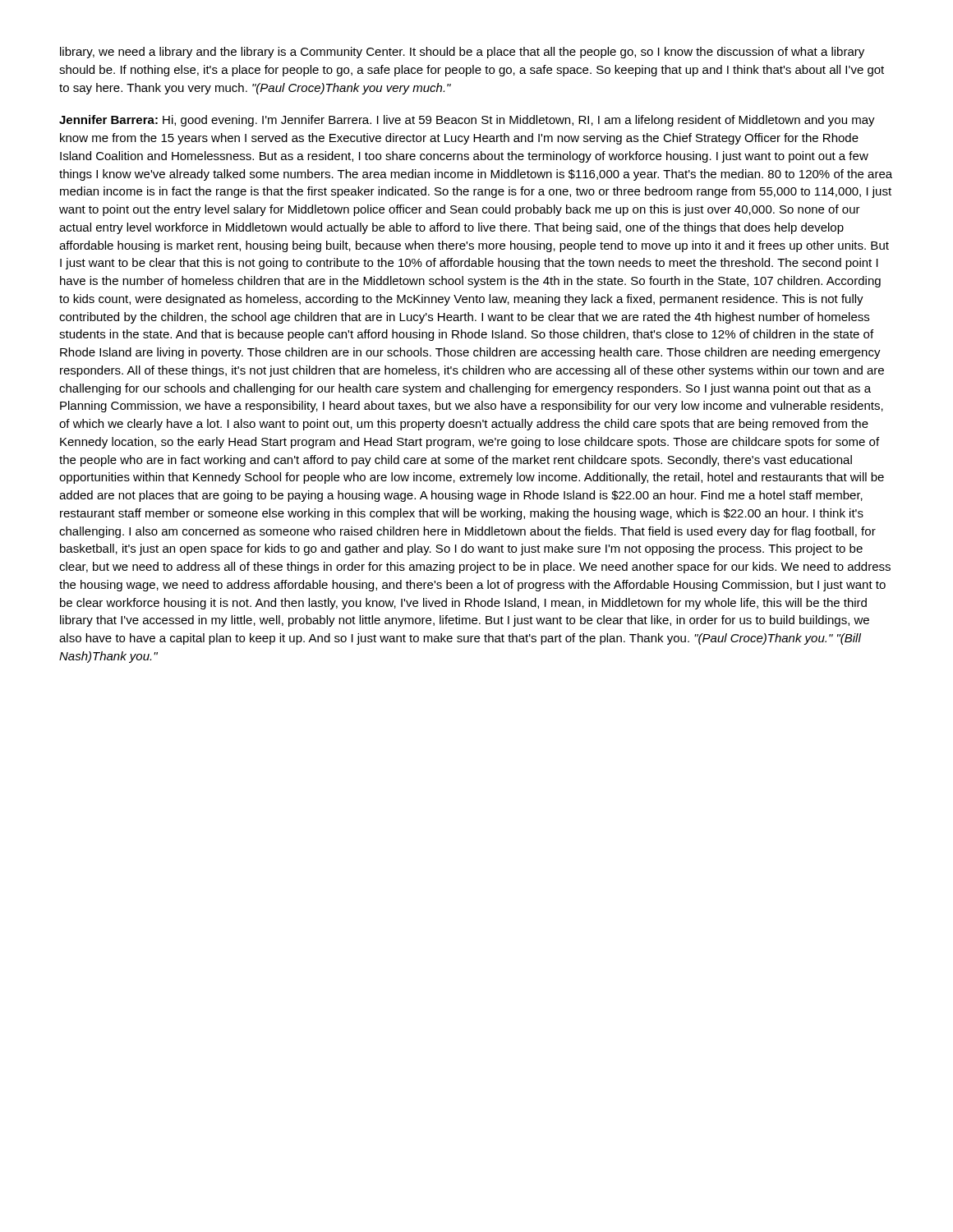Click on the text block that says "Jennifer Barrera: Hi,"

(x=476, y=388)
